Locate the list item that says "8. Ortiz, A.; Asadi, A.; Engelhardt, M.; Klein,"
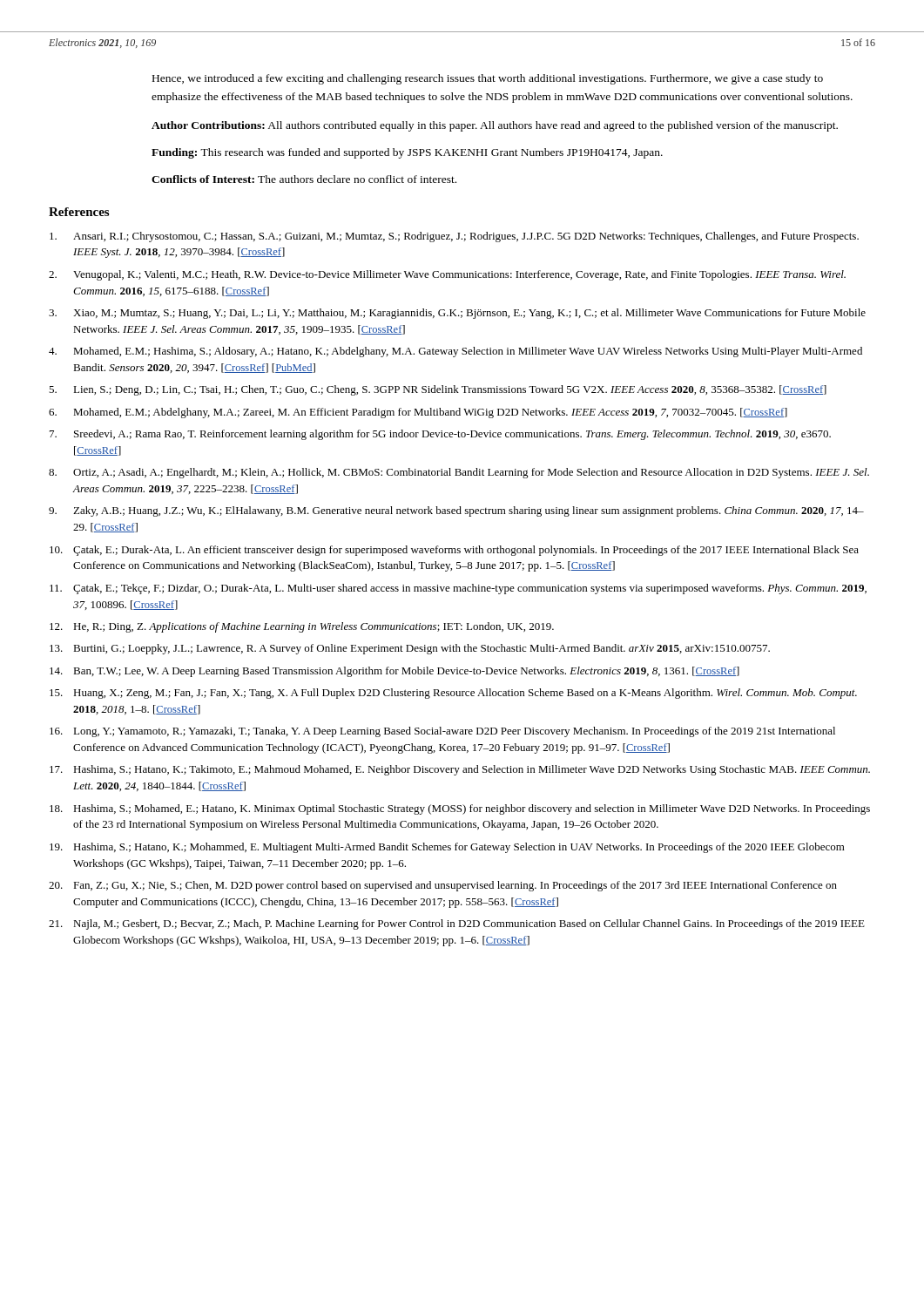This screenshot has height=1307, width=924. 462,481
